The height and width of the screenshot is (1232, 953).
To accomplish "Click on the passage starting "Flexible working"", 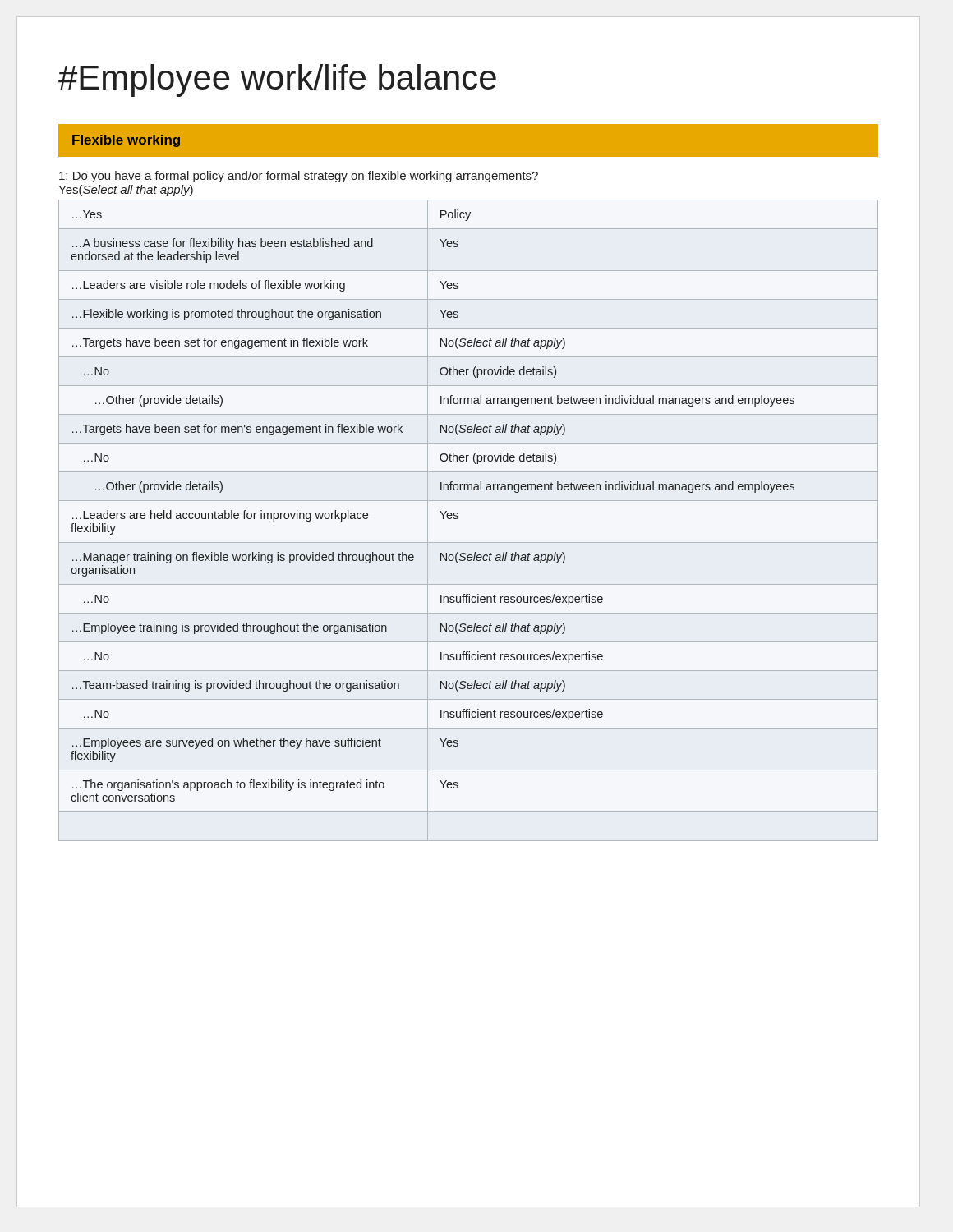I will tap(126, 140).
